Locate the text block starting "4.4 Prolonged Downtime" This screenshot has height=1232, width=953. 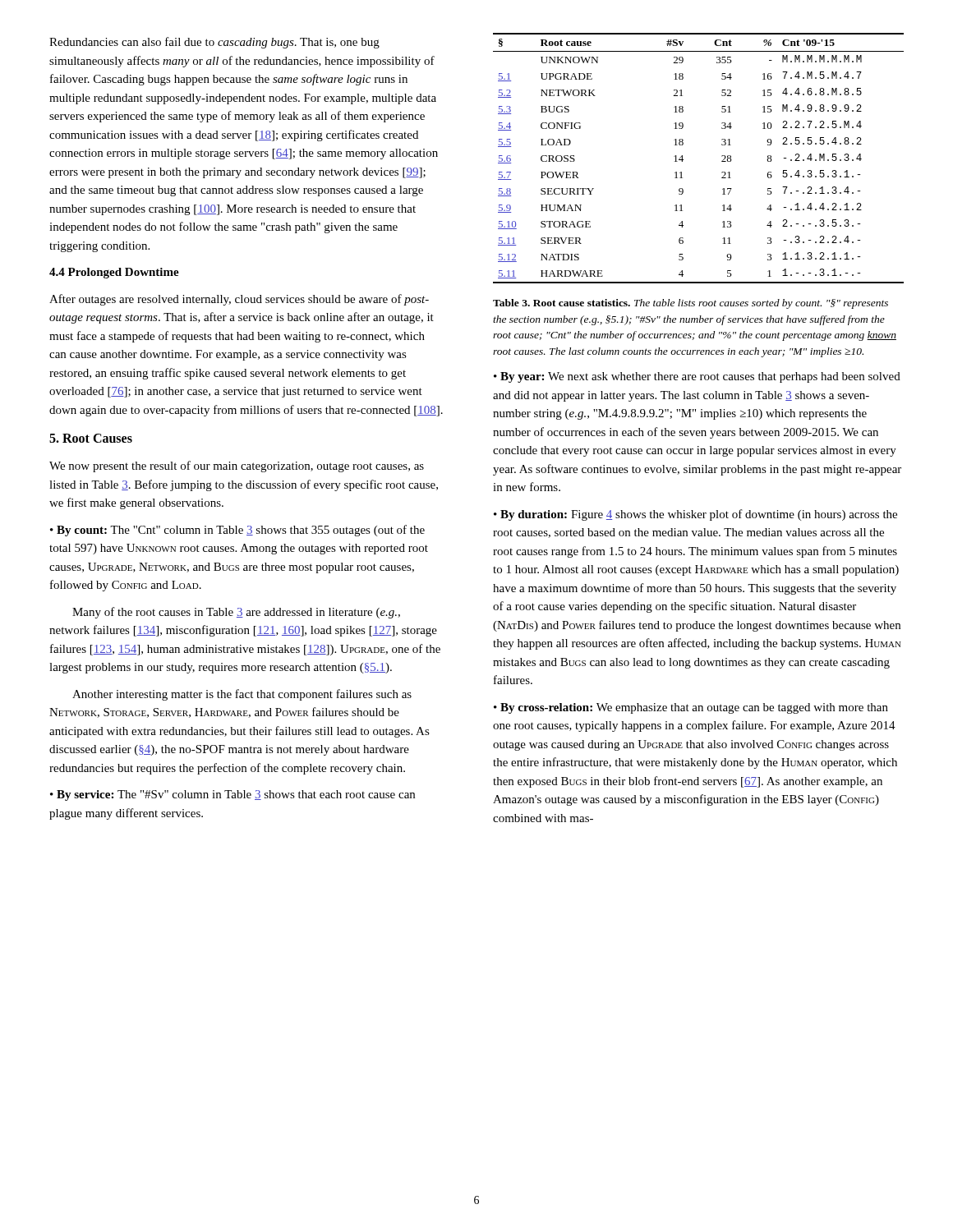pyautogui.click(x=114, y=273)
